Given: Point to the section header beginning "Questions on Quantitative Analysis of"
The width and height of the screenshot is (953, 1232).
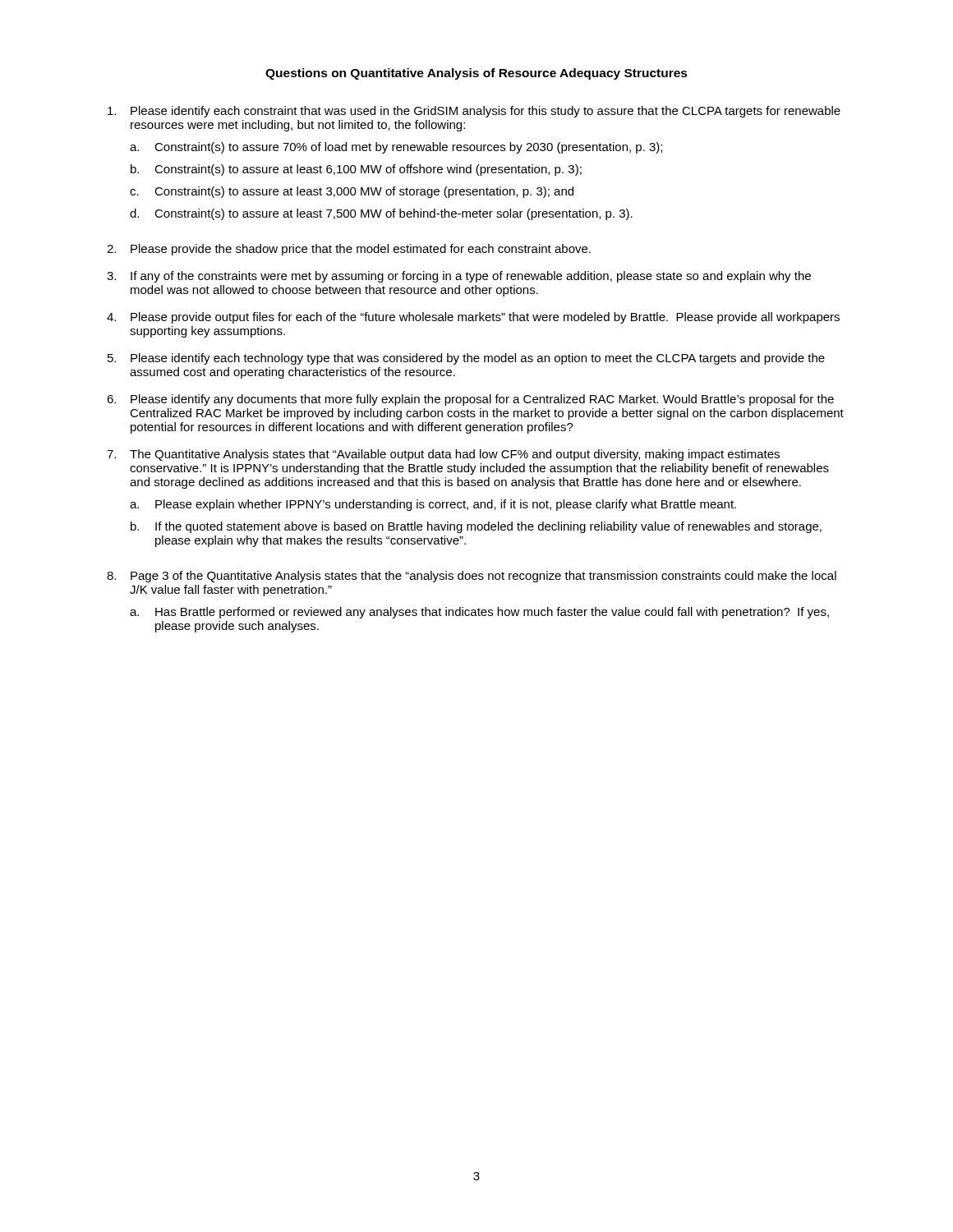Looking at the screenshot, I should [476, 73].
